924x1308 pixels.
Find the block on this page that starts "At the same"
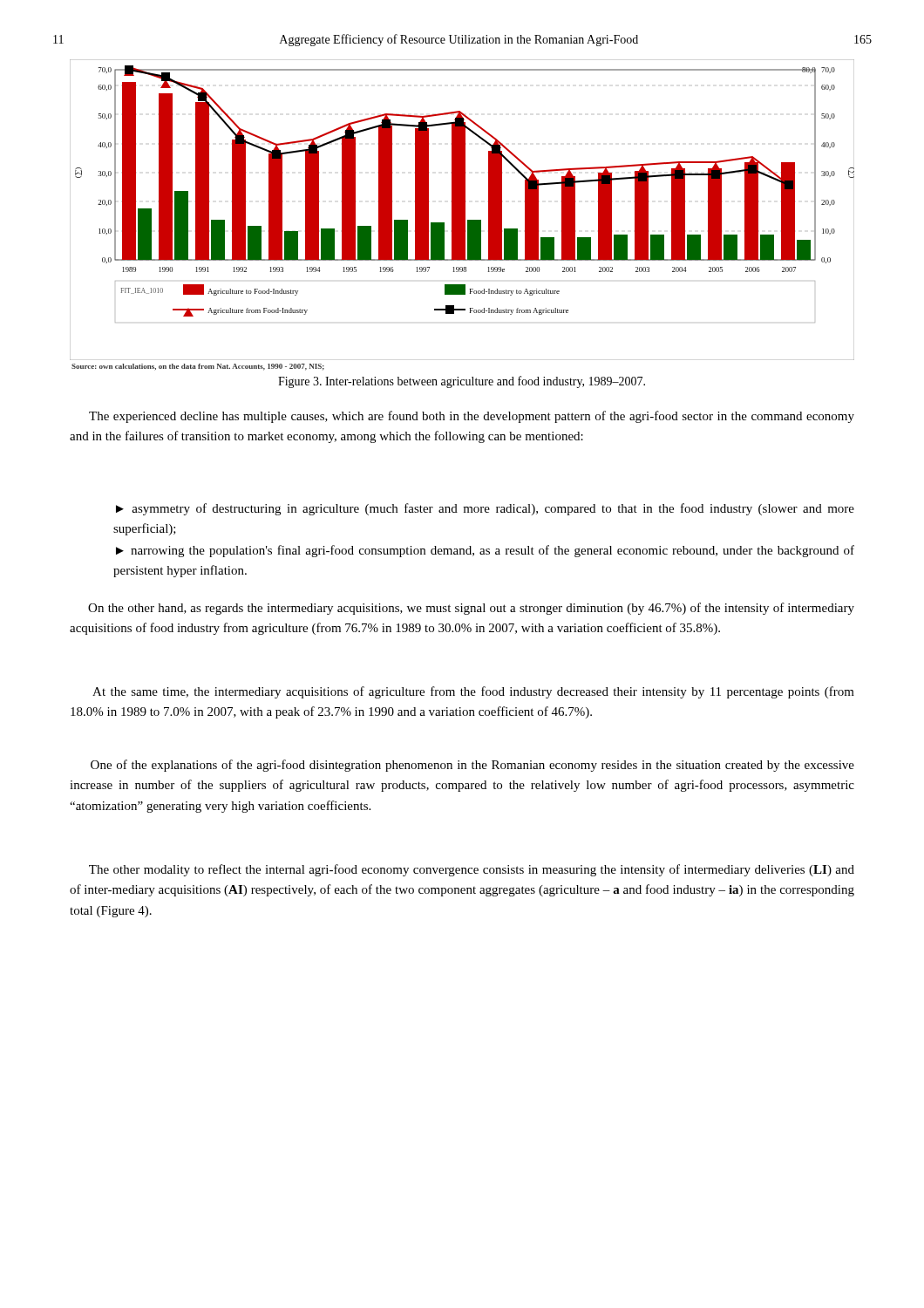(462, 702)
